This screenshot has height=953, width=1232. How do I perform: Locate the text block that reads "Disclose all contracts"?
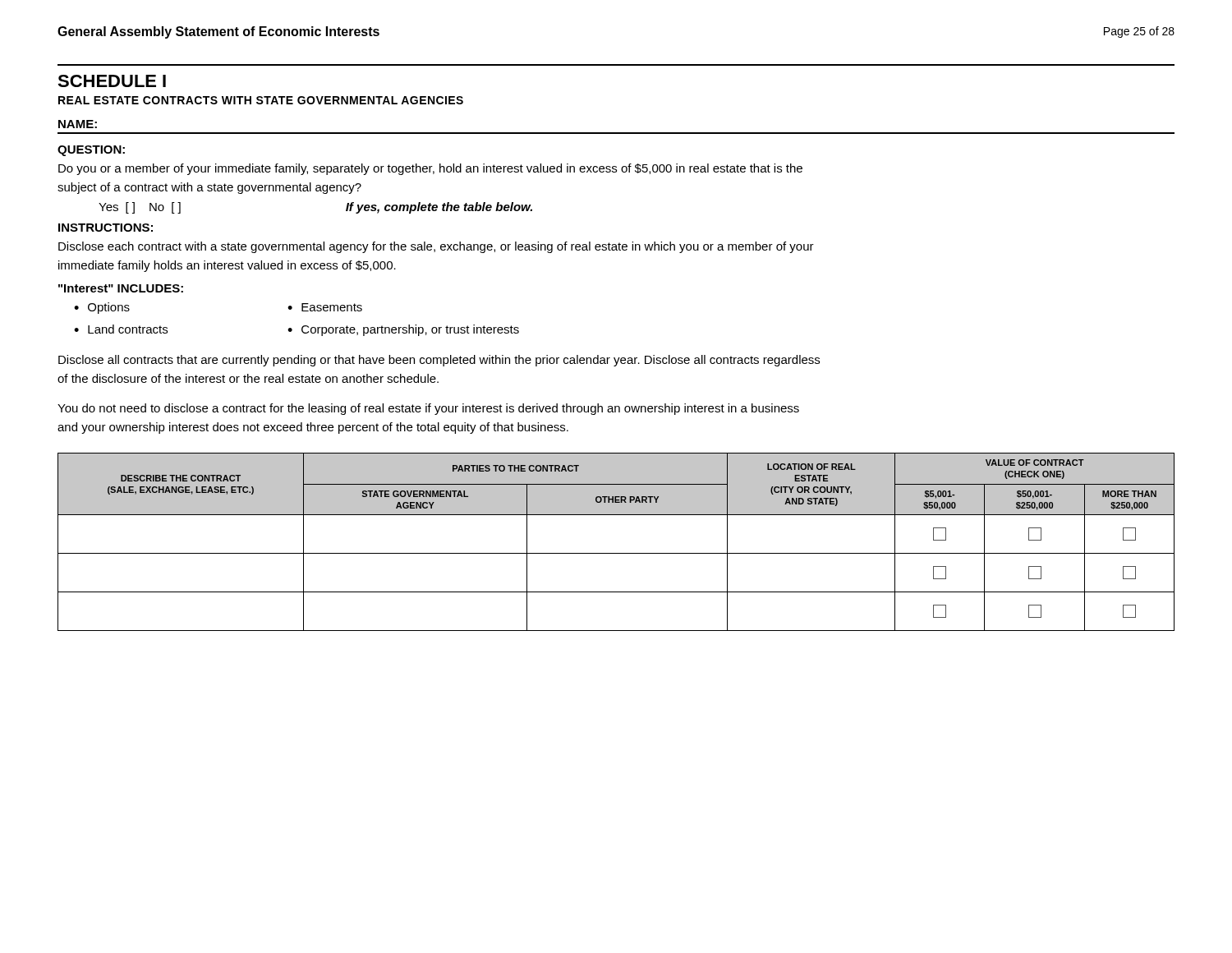[439, 369]
